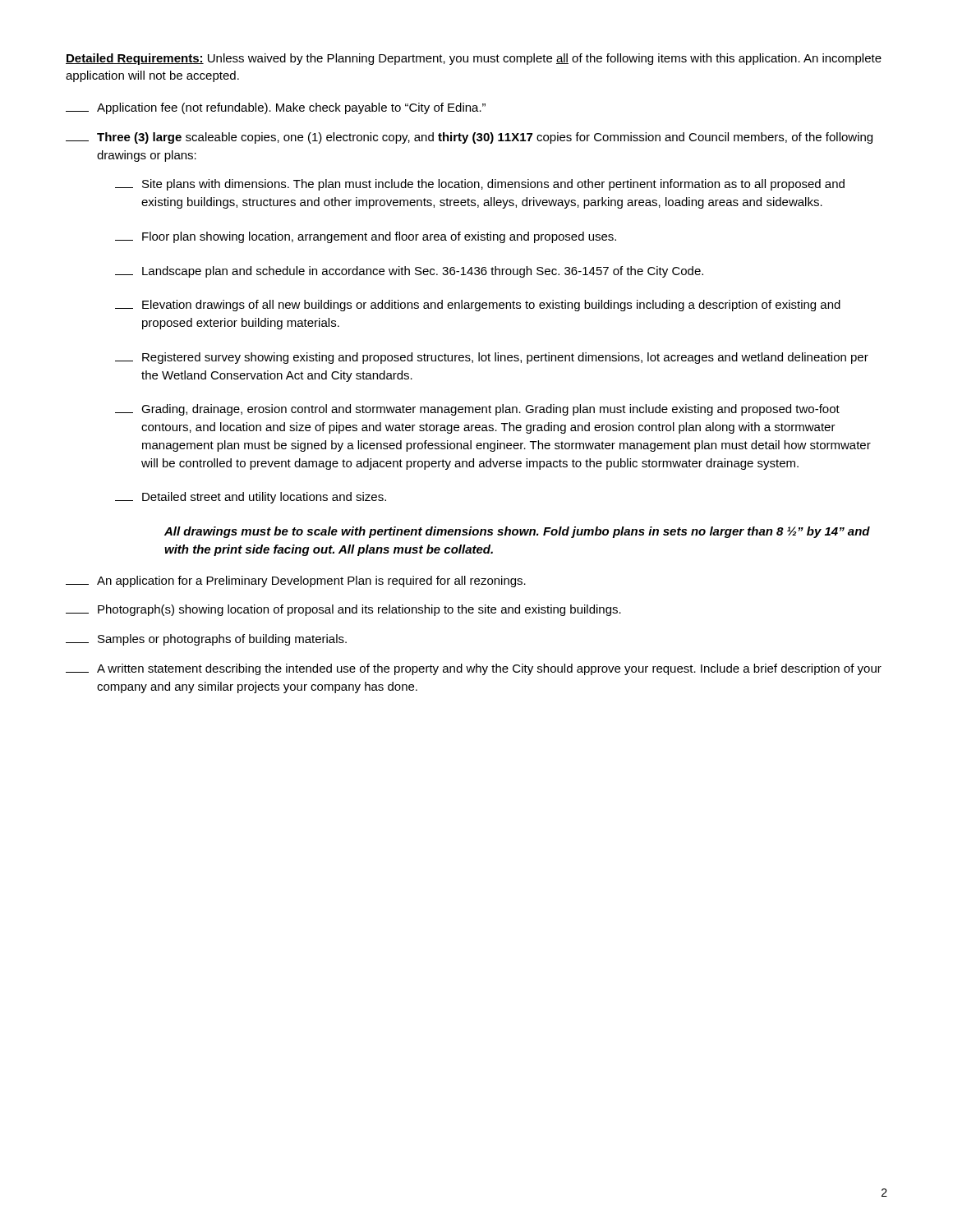Find the block on this page that starts "All drawings must"
The image size is (953, 1232).
tap(517, 540)
